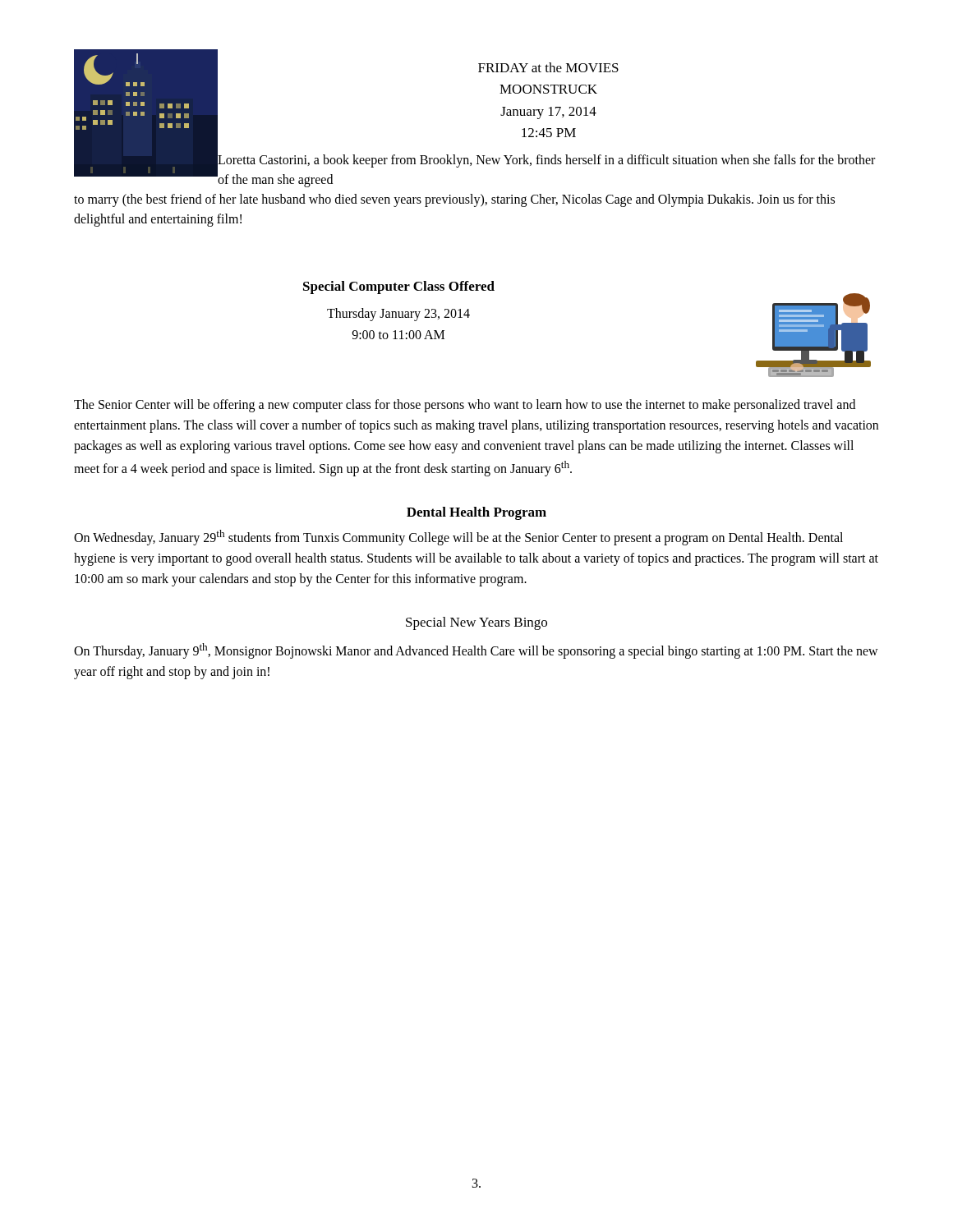Locate the section header with the text "Special New Years Bingo"
Image resolution: width=953 pixels, height=1232 pixels.
click(x=476, y=622)
